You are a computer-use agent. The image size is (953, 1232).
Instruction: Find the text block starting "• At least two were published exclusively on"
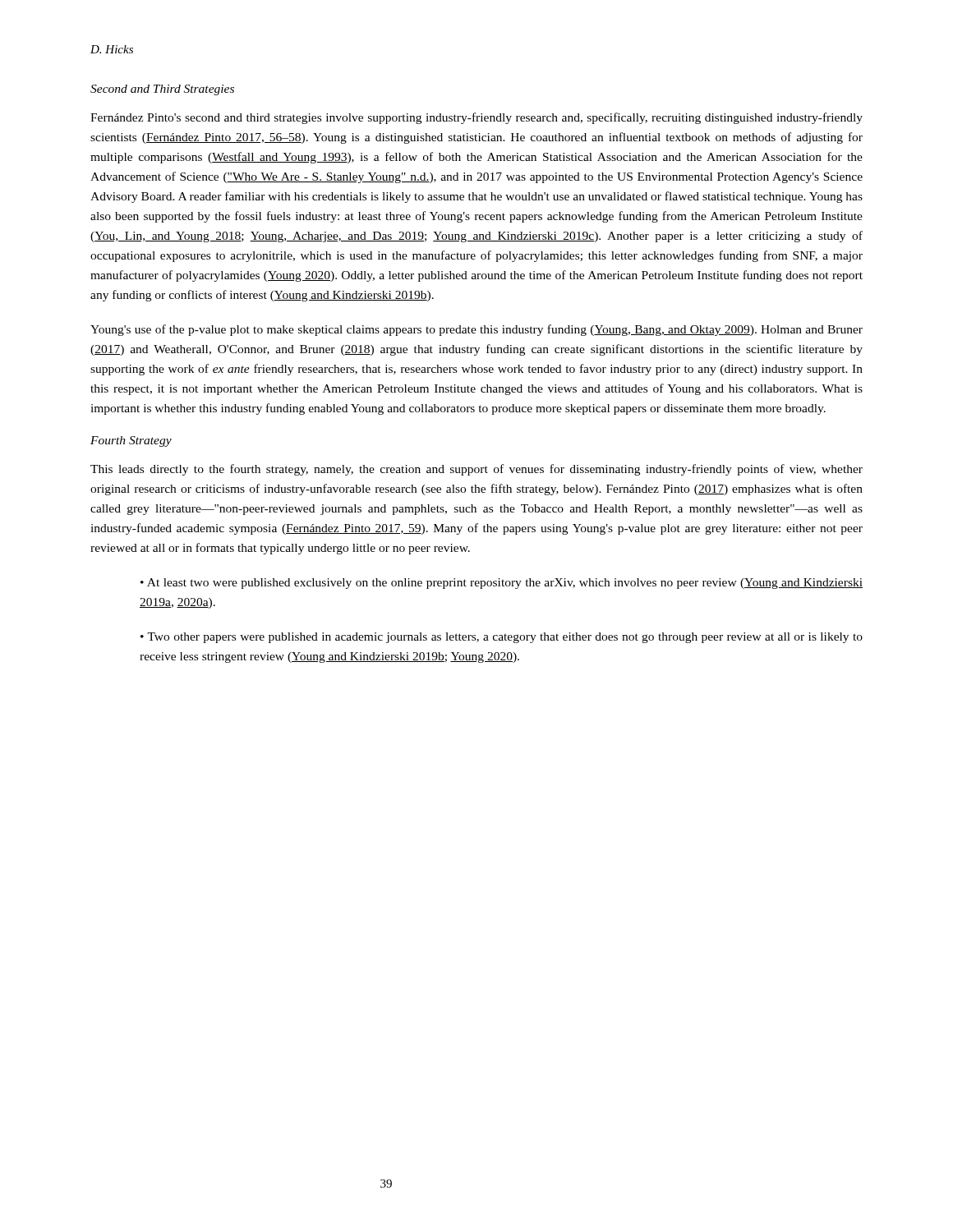(x=501, y=592)
